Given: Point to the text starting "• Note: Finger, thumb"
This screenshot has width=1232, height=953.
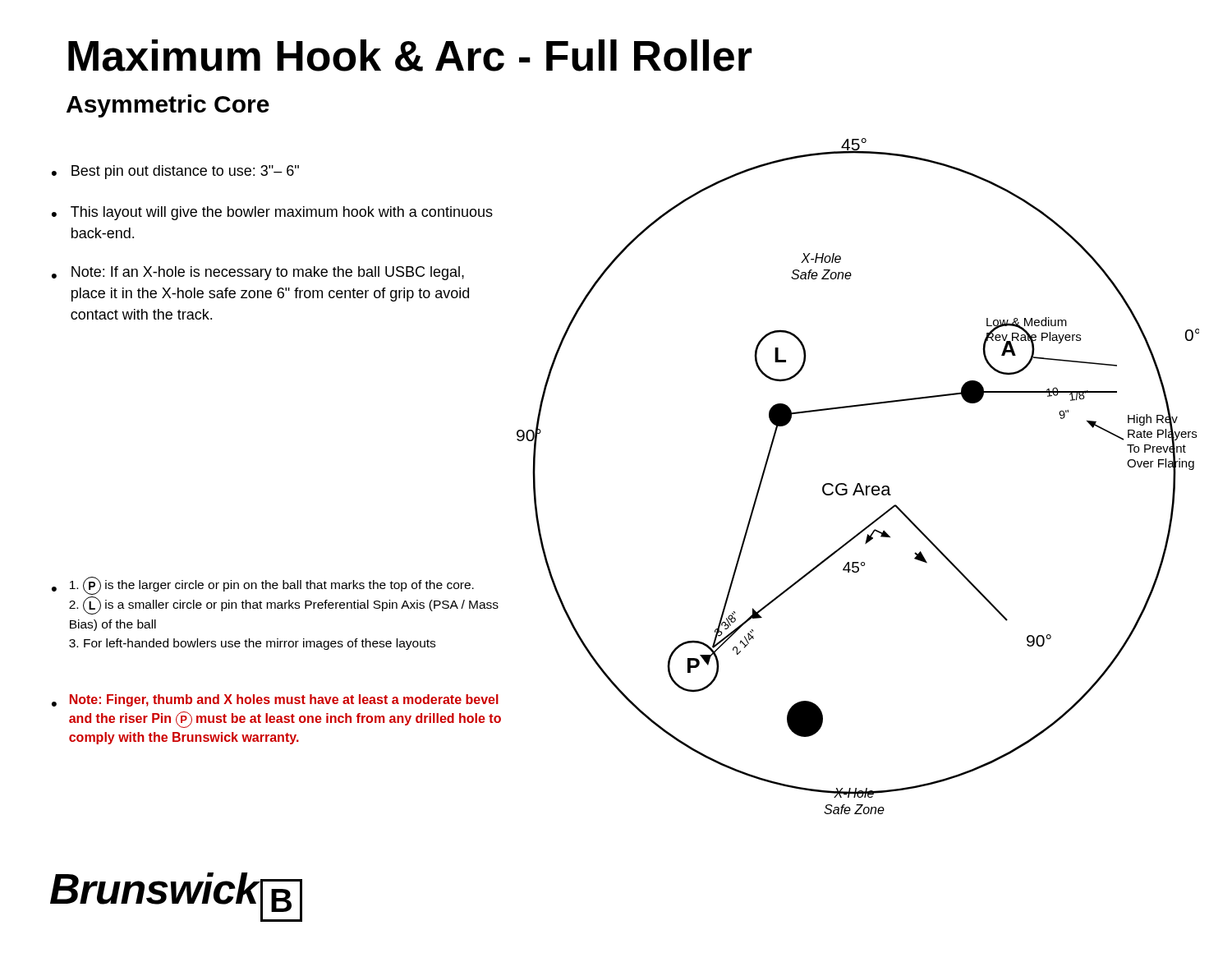Looking at the screenshot, I should coord(279,719).
